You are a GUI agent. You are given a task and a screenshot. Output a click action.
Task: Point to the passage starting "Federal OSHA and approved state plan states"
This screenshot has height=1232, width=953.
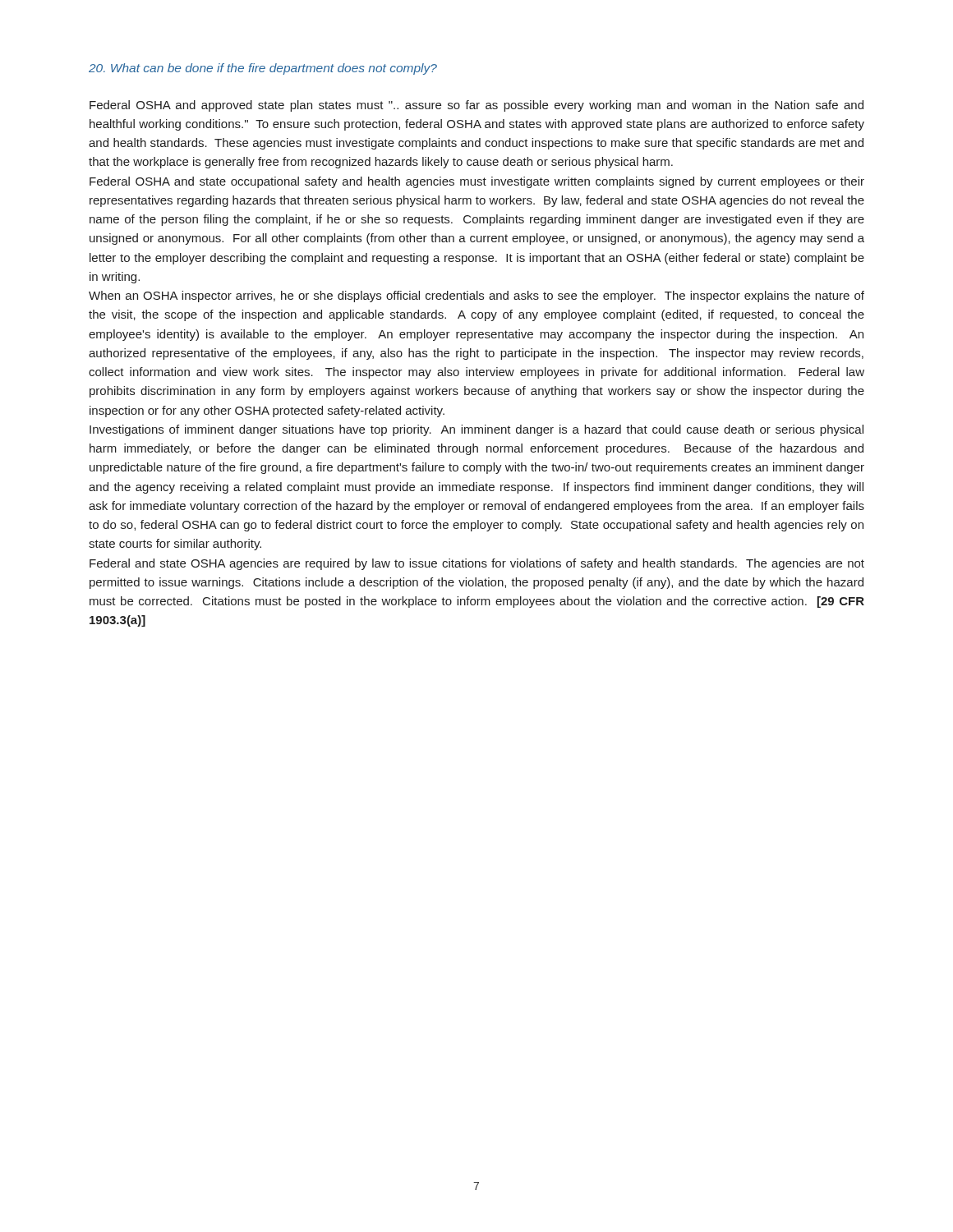coord(476,133)
